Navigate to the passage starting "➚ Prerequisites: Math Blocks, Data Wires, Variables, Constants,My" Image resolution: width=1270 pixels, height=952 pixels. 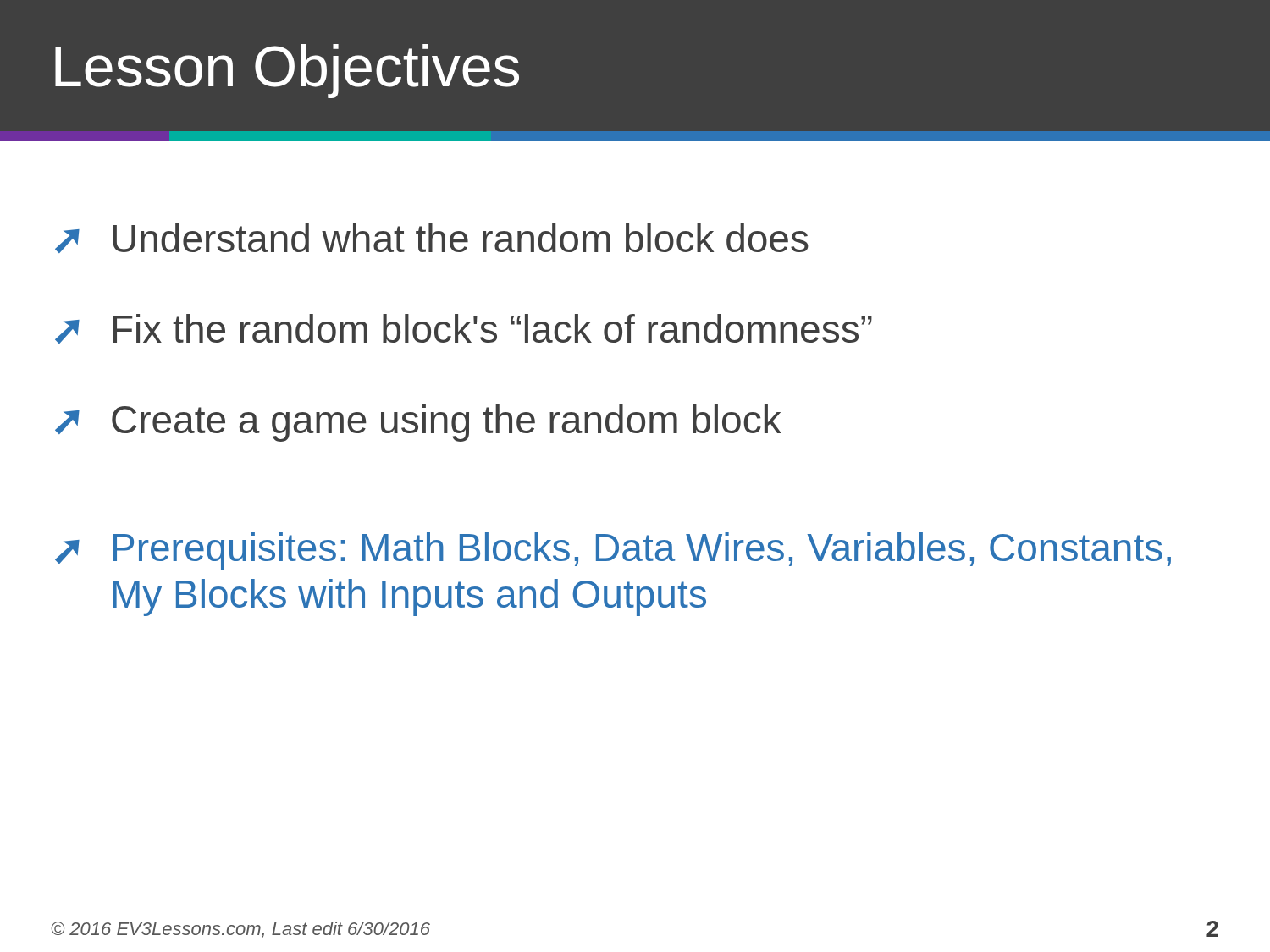pos(613,571)
